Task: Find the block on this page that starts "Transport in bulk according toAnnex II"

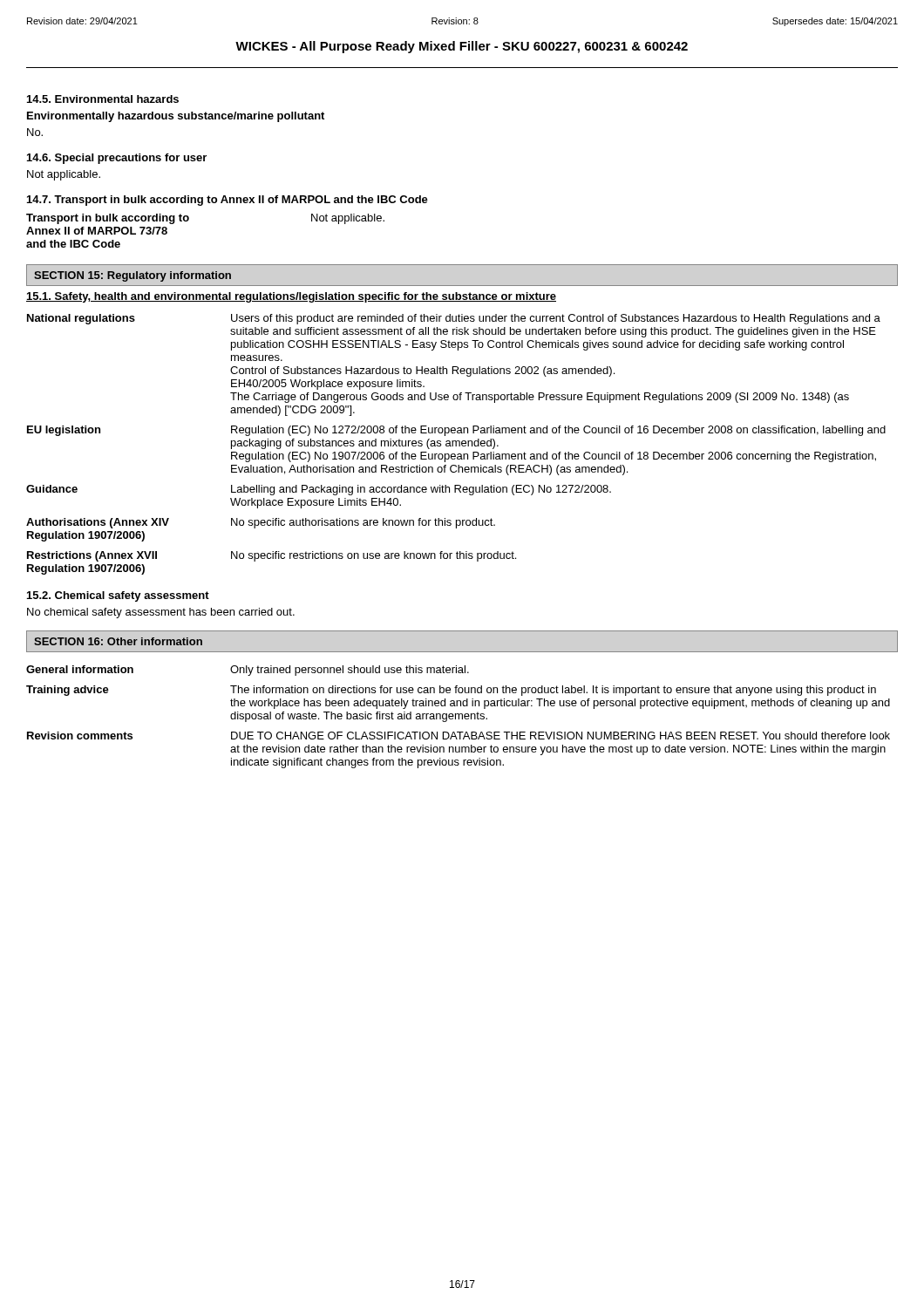Action: [109, 218]
